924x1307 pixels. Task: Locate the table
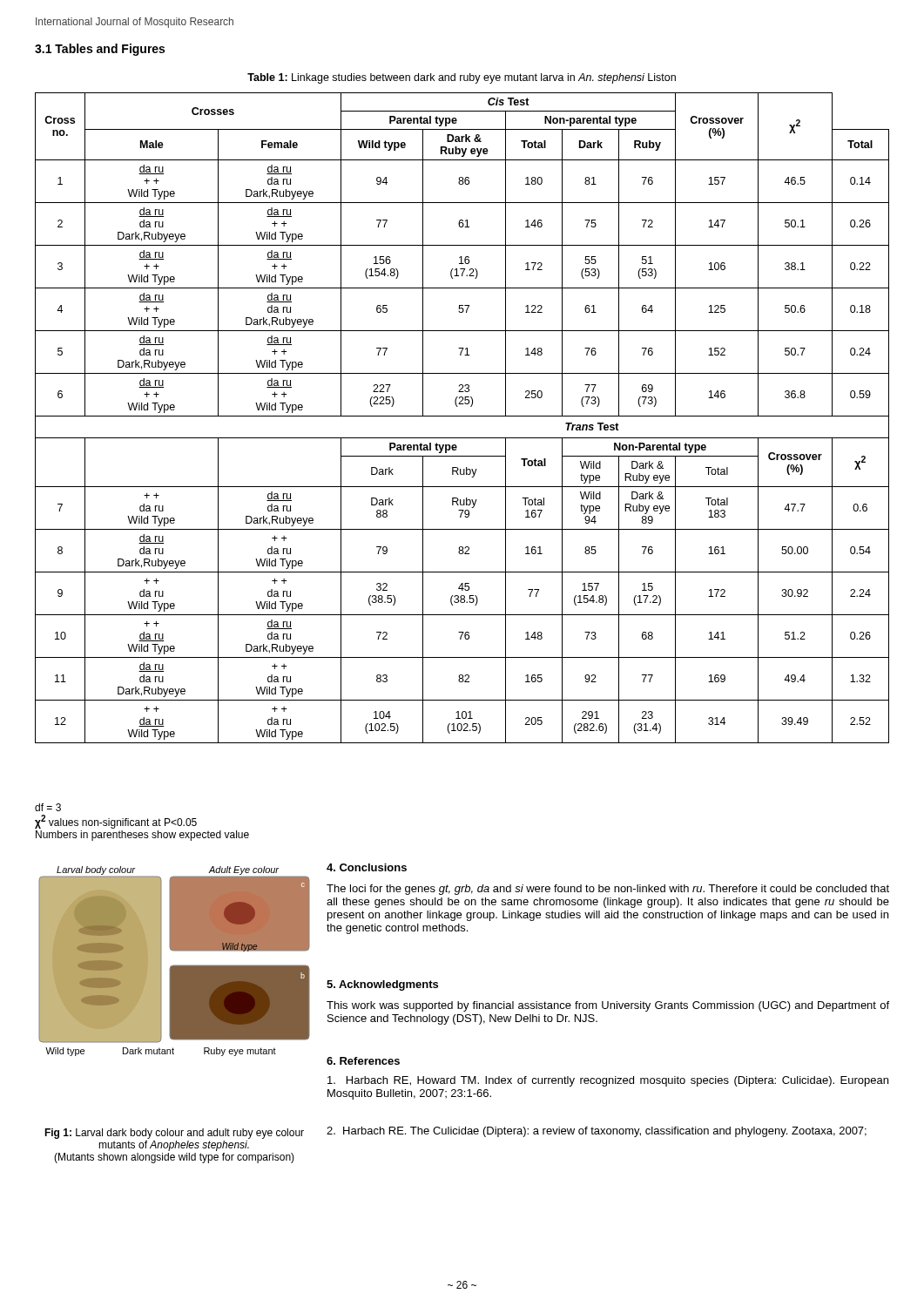pos(462,418)
